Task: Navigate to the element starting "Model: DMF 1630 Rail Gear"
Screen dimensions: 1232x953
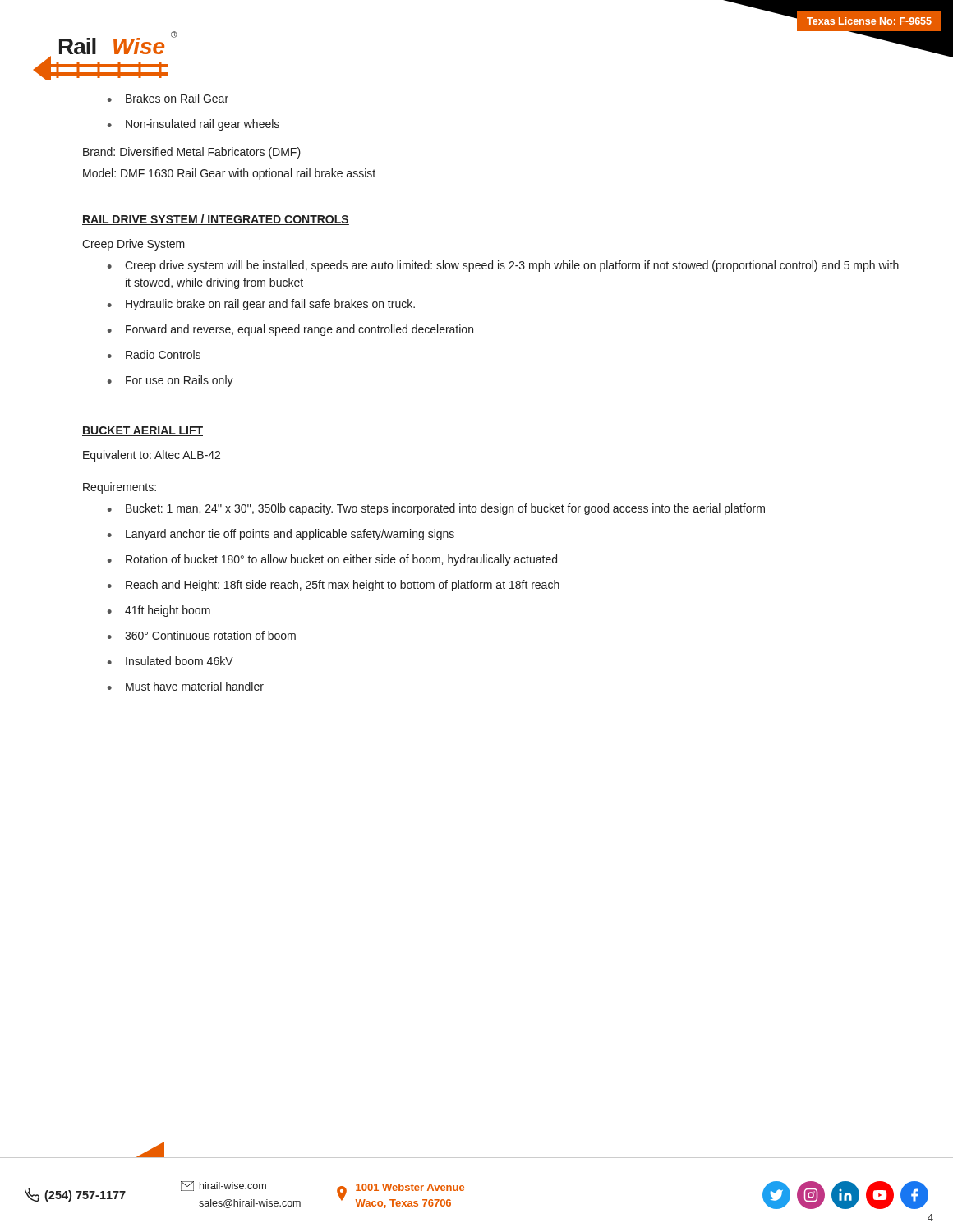Action: pyautogui.click(x=229, y=173)
